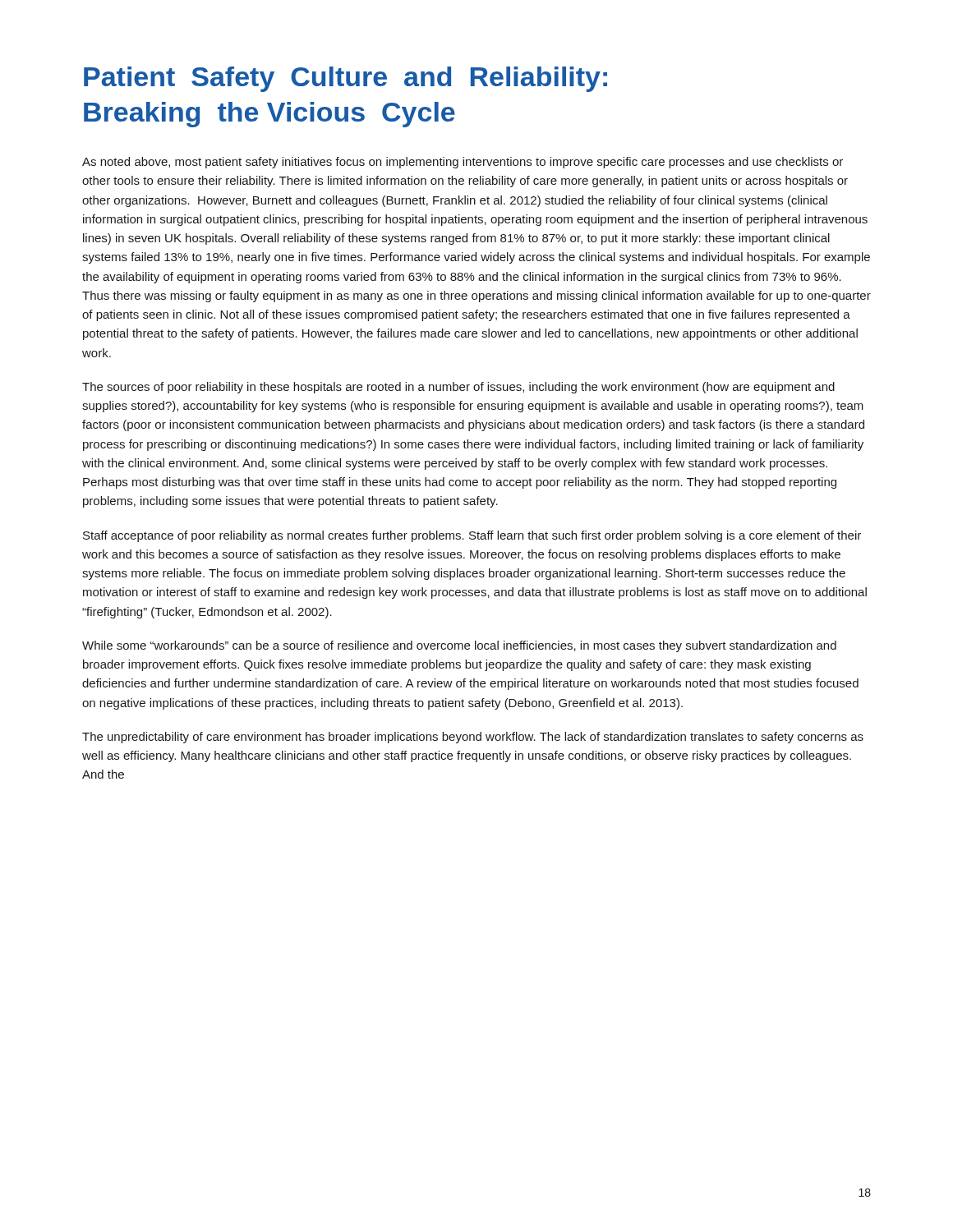Select the text starting "Patient Safety Culture and Reliability:"
953x1232 pixels.
point(346,94)
